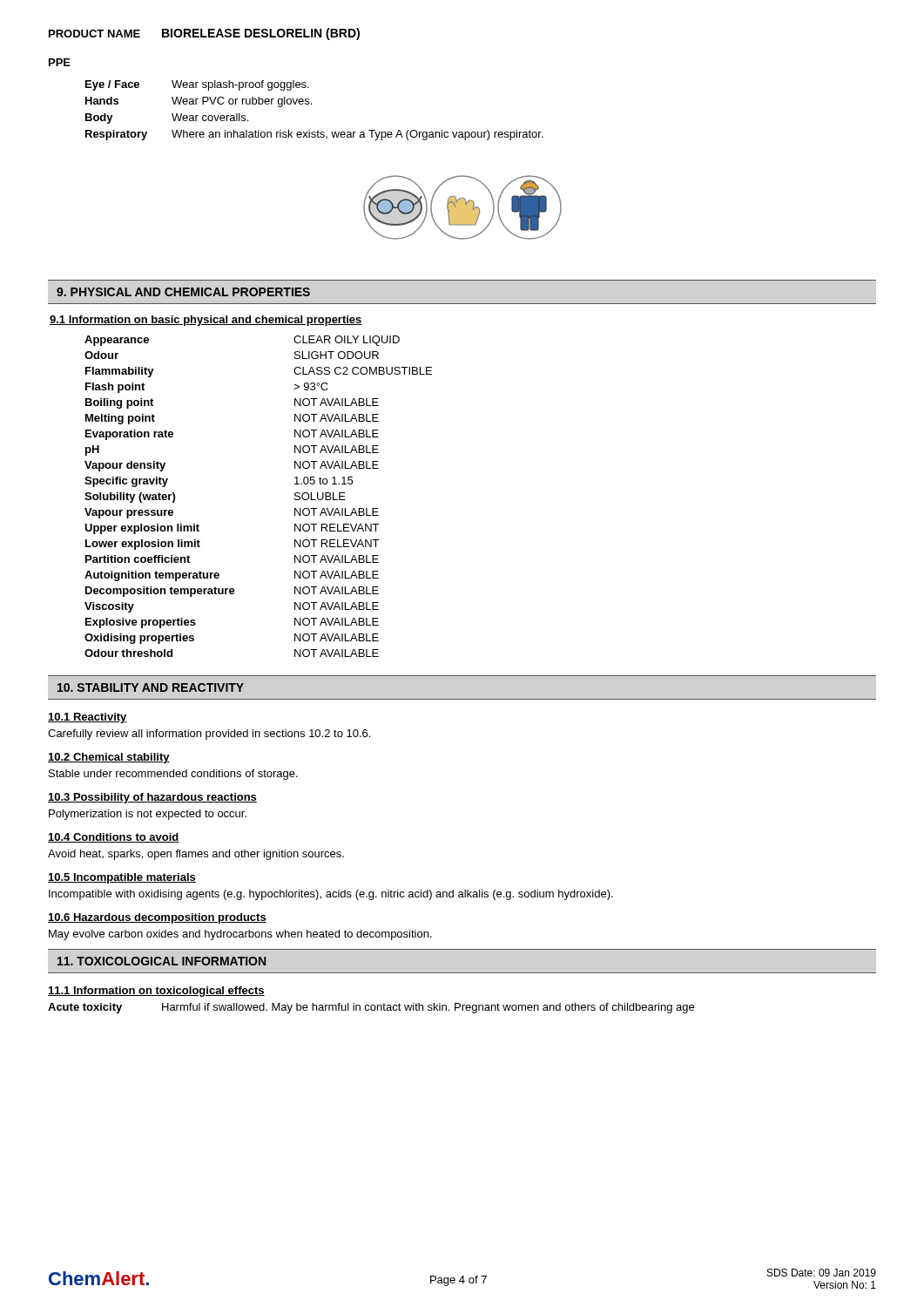This screenshot has height=1307, width=924.
Task: Locate the text starting "Acute toxicity Harmful if swallowed. May be harmful"
Action: 371,1007
